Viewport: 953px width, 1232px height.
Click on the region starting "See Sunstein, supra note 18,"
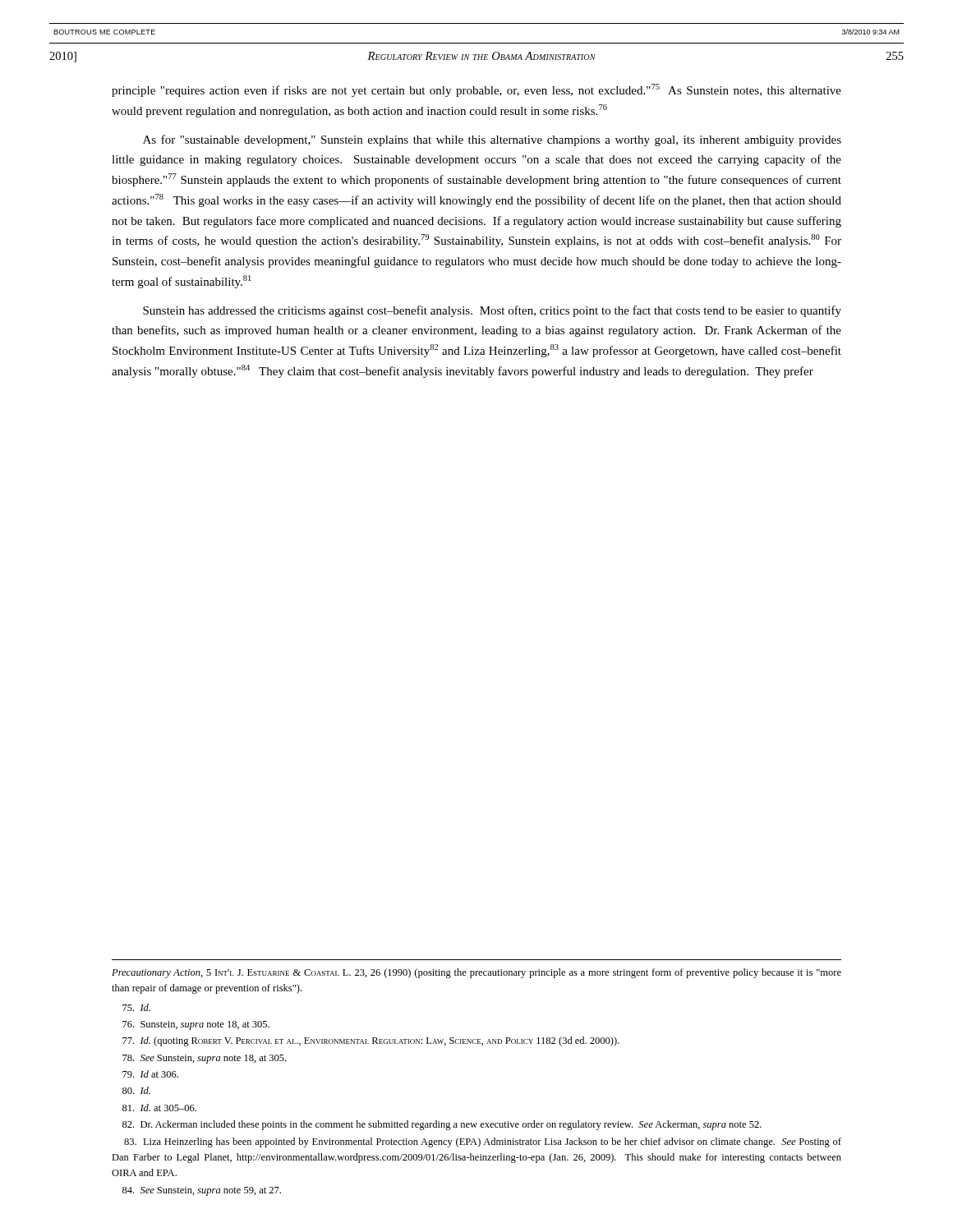pyautogui.click(x=199, y=1058)
